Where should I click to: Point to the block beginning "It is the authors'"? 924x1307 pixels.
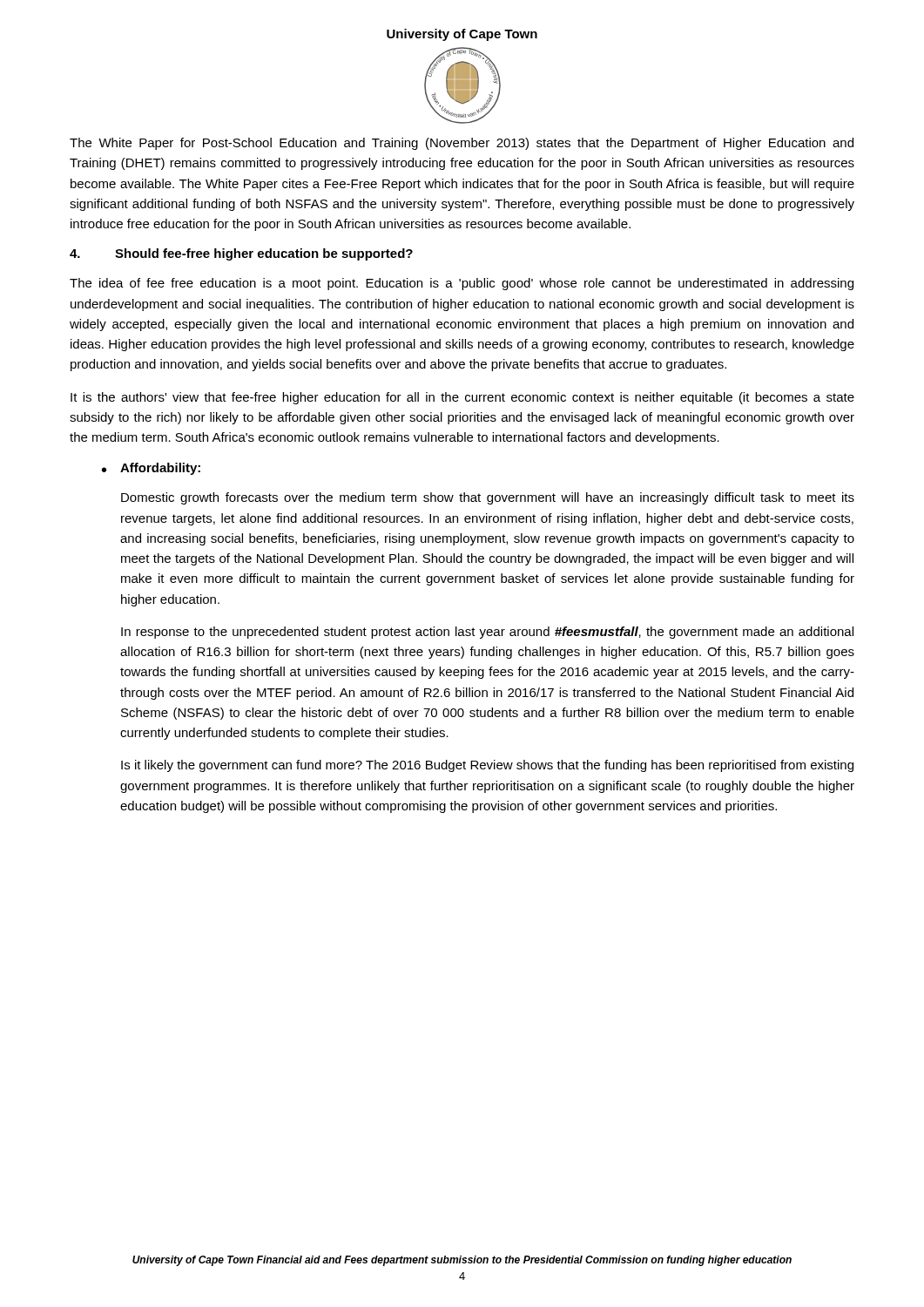point(462,417)
